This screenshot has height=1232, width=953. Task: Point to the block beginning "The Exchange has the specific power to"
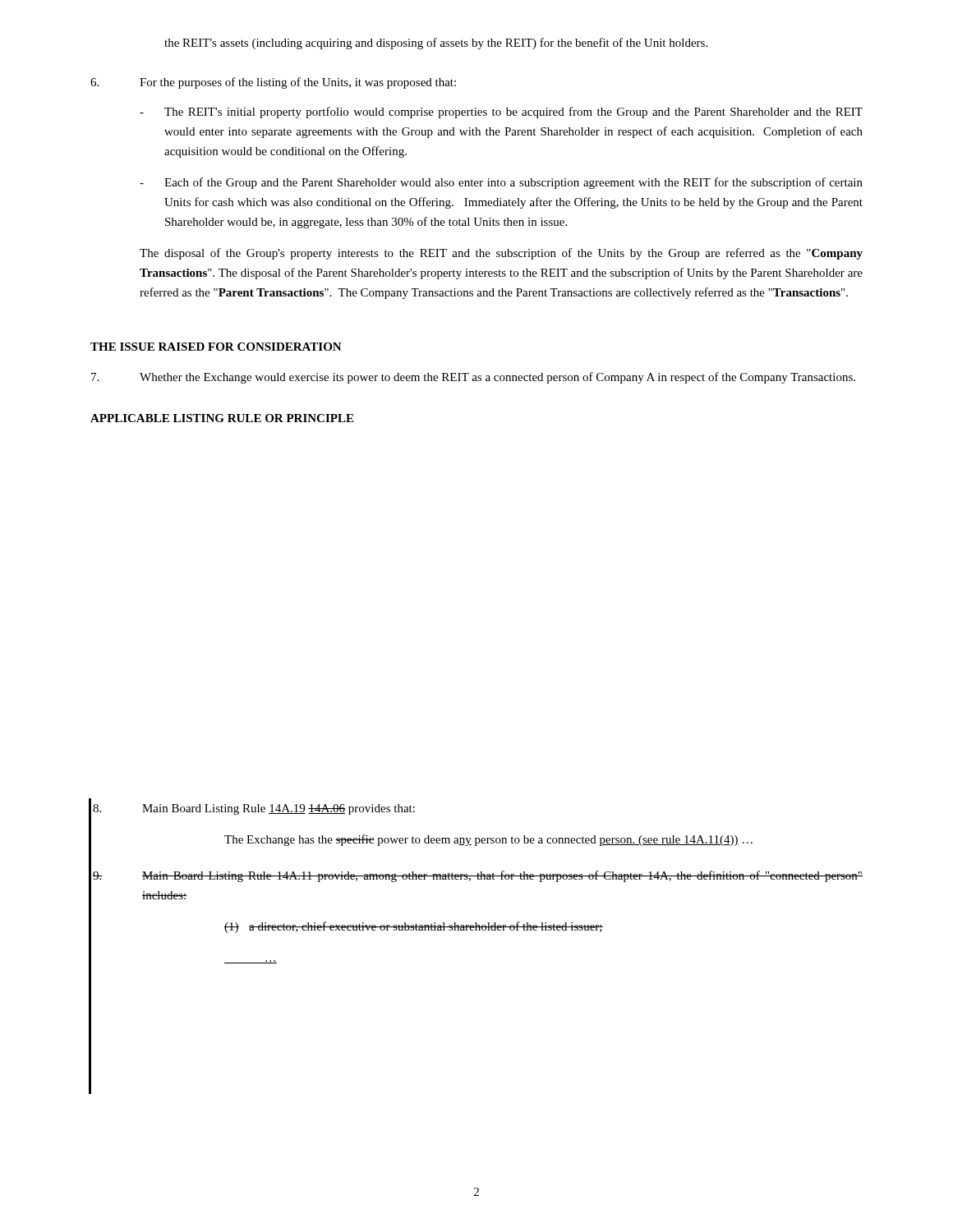(x=489, y=839)
